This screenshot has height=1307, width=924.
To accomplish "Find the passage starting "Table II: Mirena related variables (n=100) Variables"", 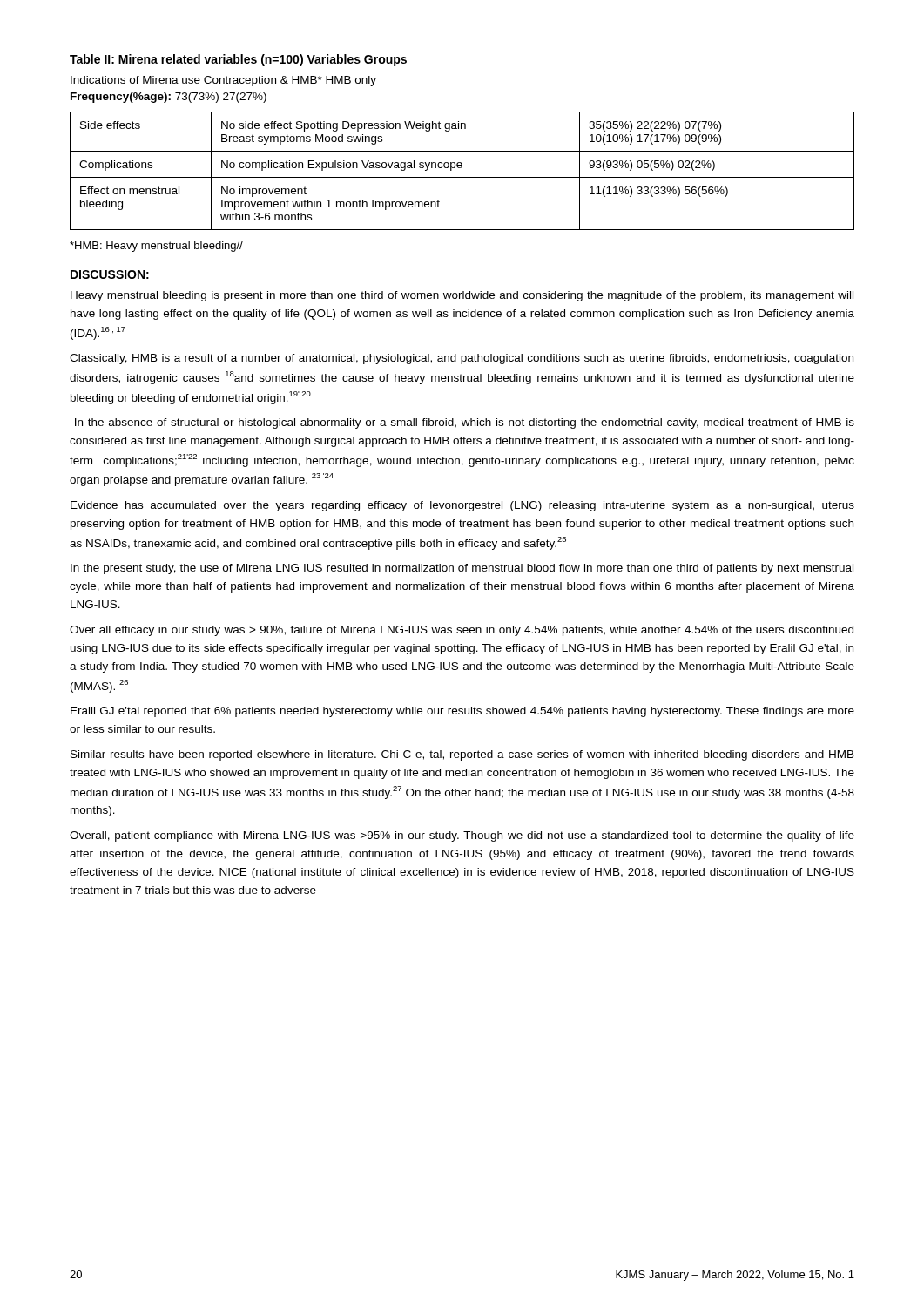I will (x=238, y=59).
